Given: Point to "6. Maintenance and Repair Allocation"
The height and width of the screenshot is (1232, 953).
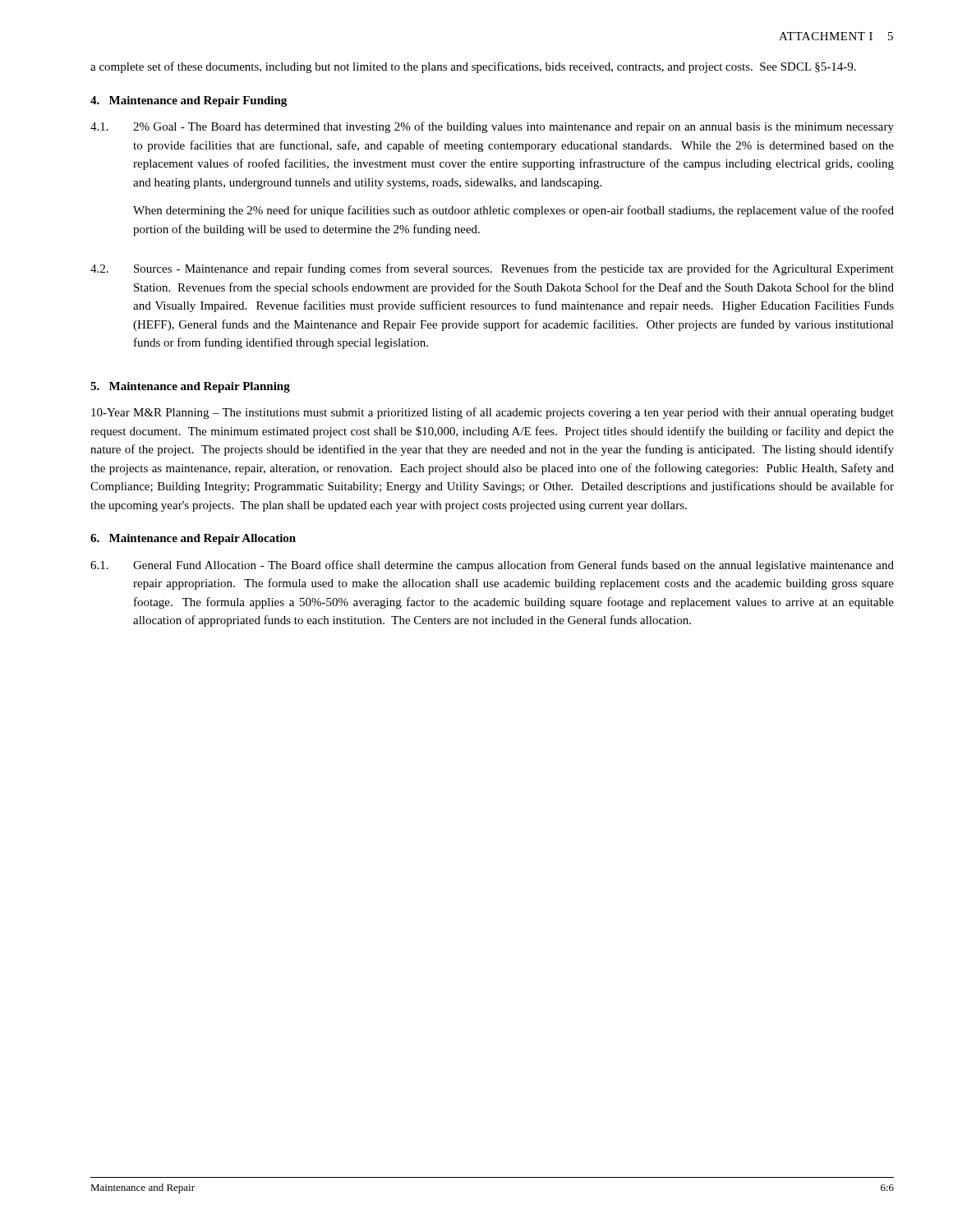Looking at the screenshot, I should (x=193, y=538).
